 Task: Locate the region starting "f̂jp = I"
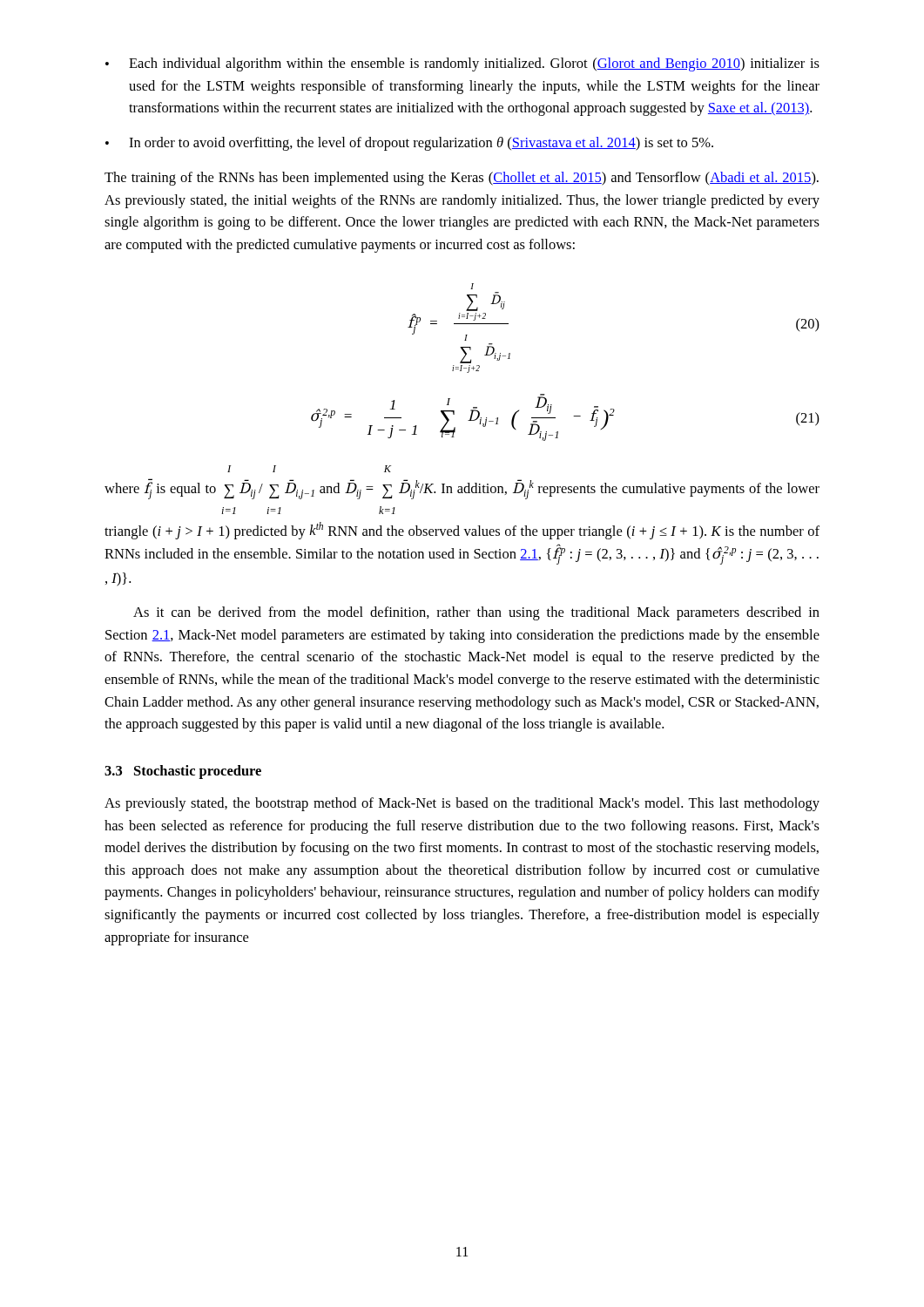(x=462, y=324)
